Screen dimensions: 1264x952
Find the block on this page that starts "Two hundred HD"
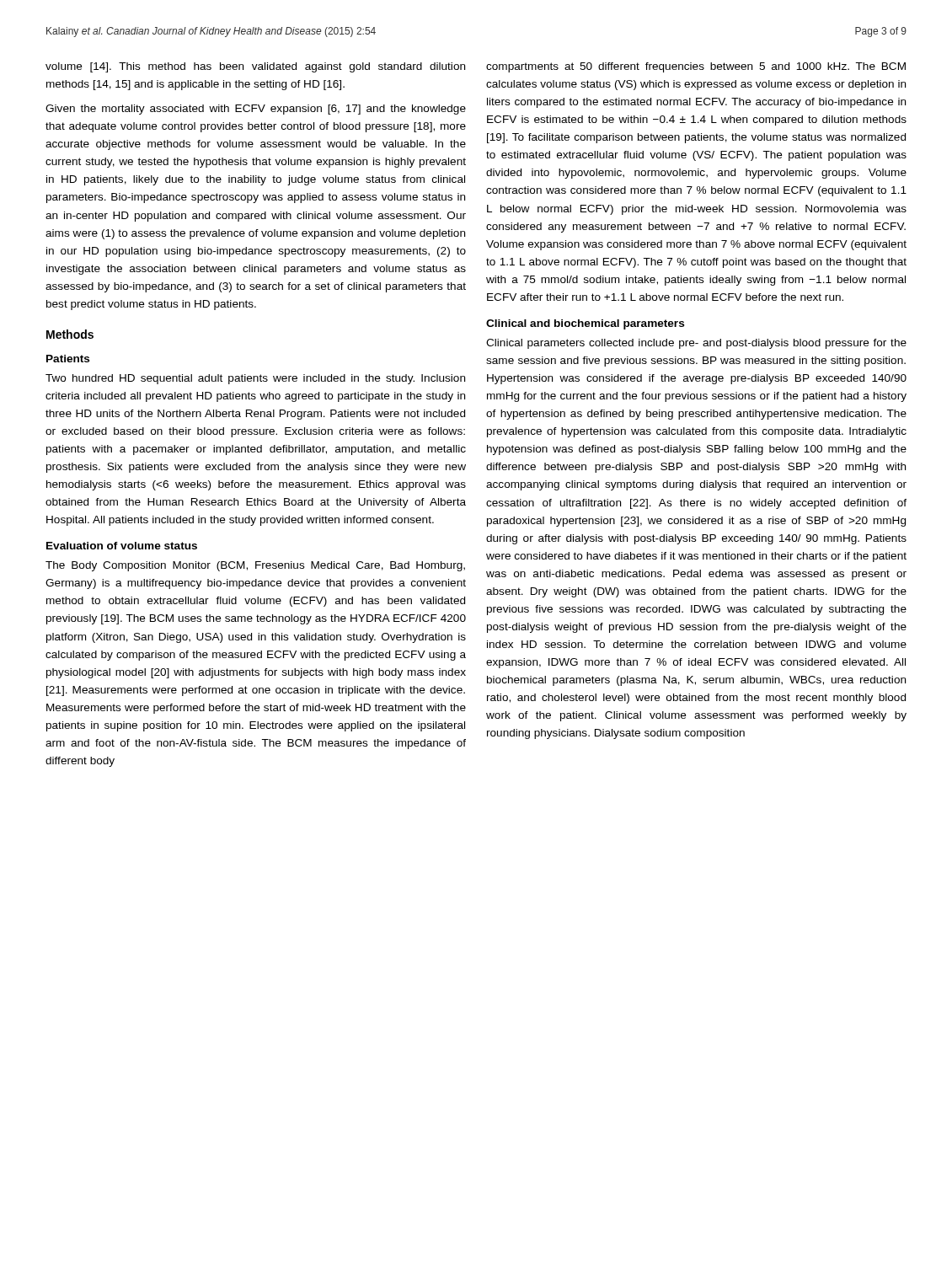click(256, 449)
